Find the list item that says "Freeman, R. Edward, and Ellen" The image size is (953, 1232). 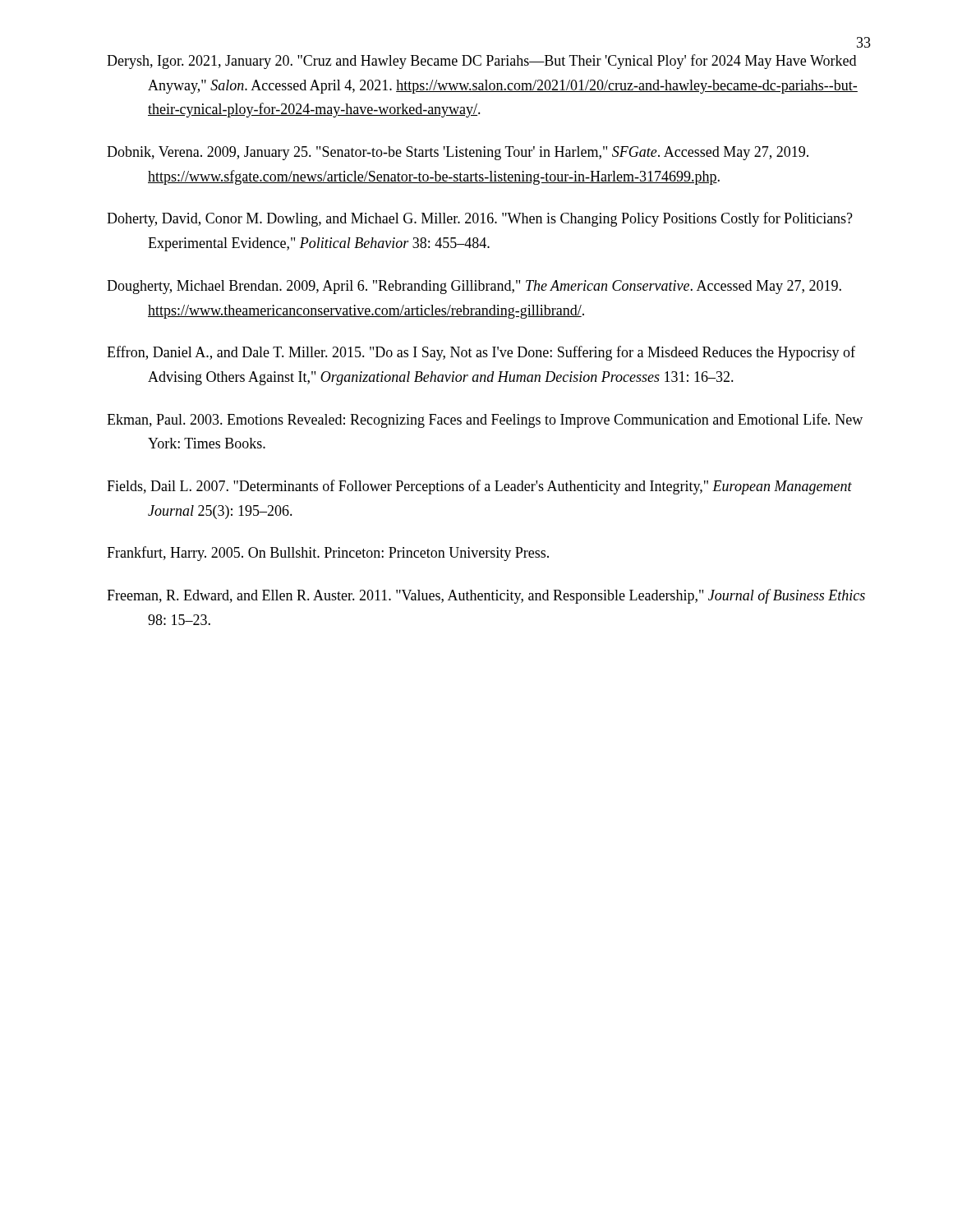(x=486, y=608)
